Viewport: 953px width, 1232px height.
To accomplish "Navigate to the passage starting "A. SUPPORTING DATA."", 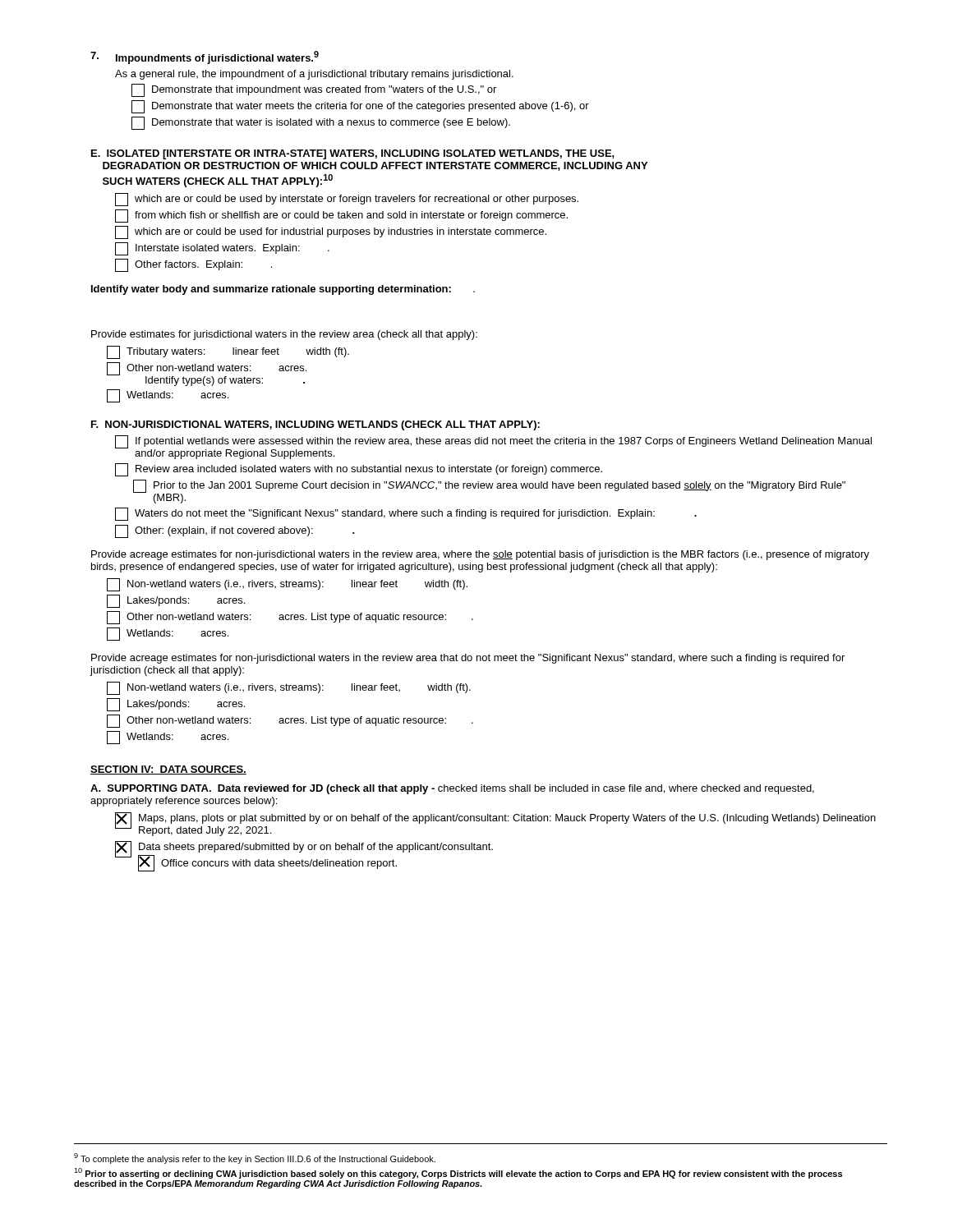I will point(453,794).
